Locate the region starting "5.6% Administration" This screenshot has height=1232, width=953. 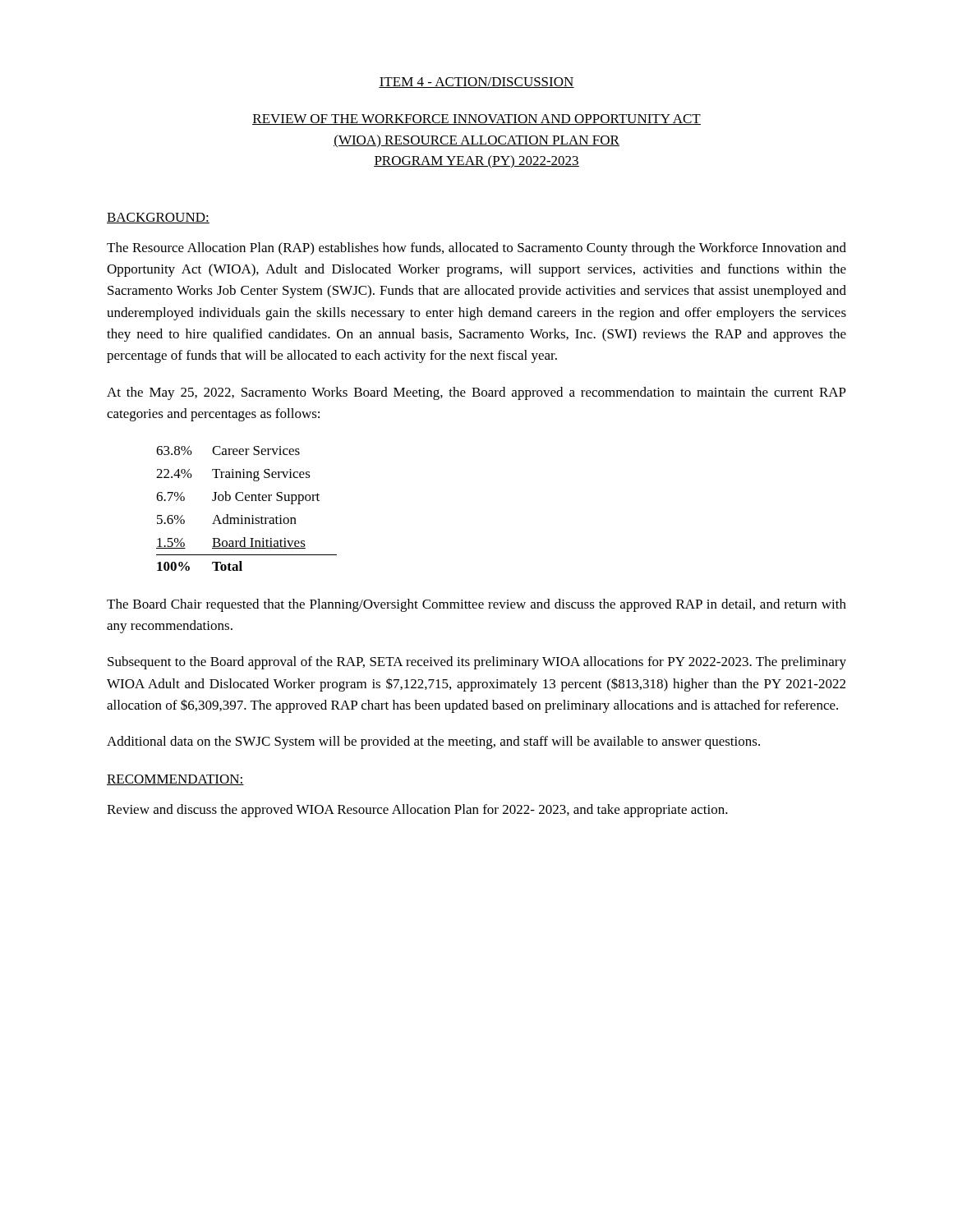point(227,519)
